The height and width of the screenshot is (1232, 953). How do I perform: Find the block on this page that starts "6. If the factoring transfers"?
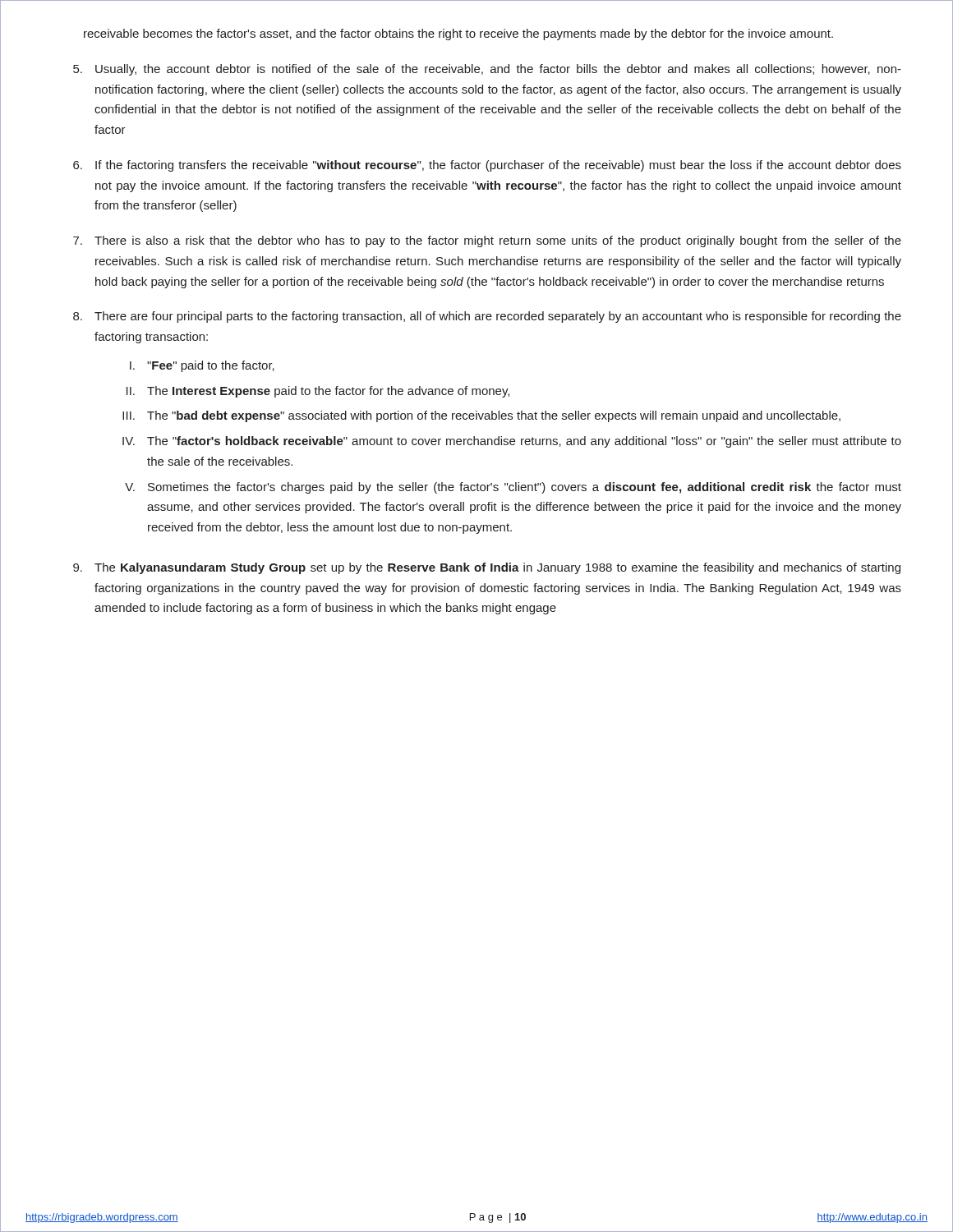pyautogui.click(x=476, y=185)
